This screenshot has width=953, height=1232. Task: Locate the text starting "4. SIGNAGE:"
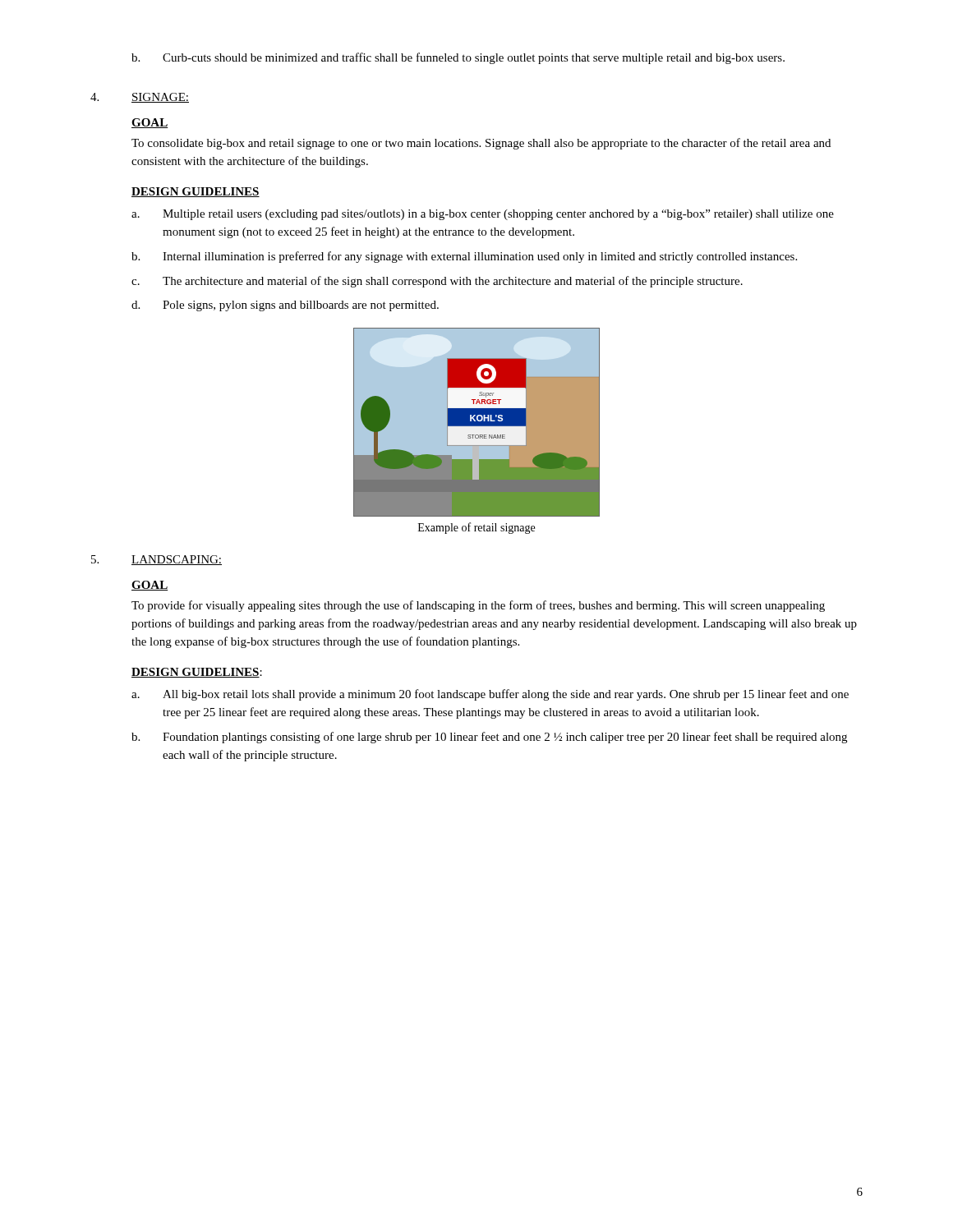click(x=140, y=97)
